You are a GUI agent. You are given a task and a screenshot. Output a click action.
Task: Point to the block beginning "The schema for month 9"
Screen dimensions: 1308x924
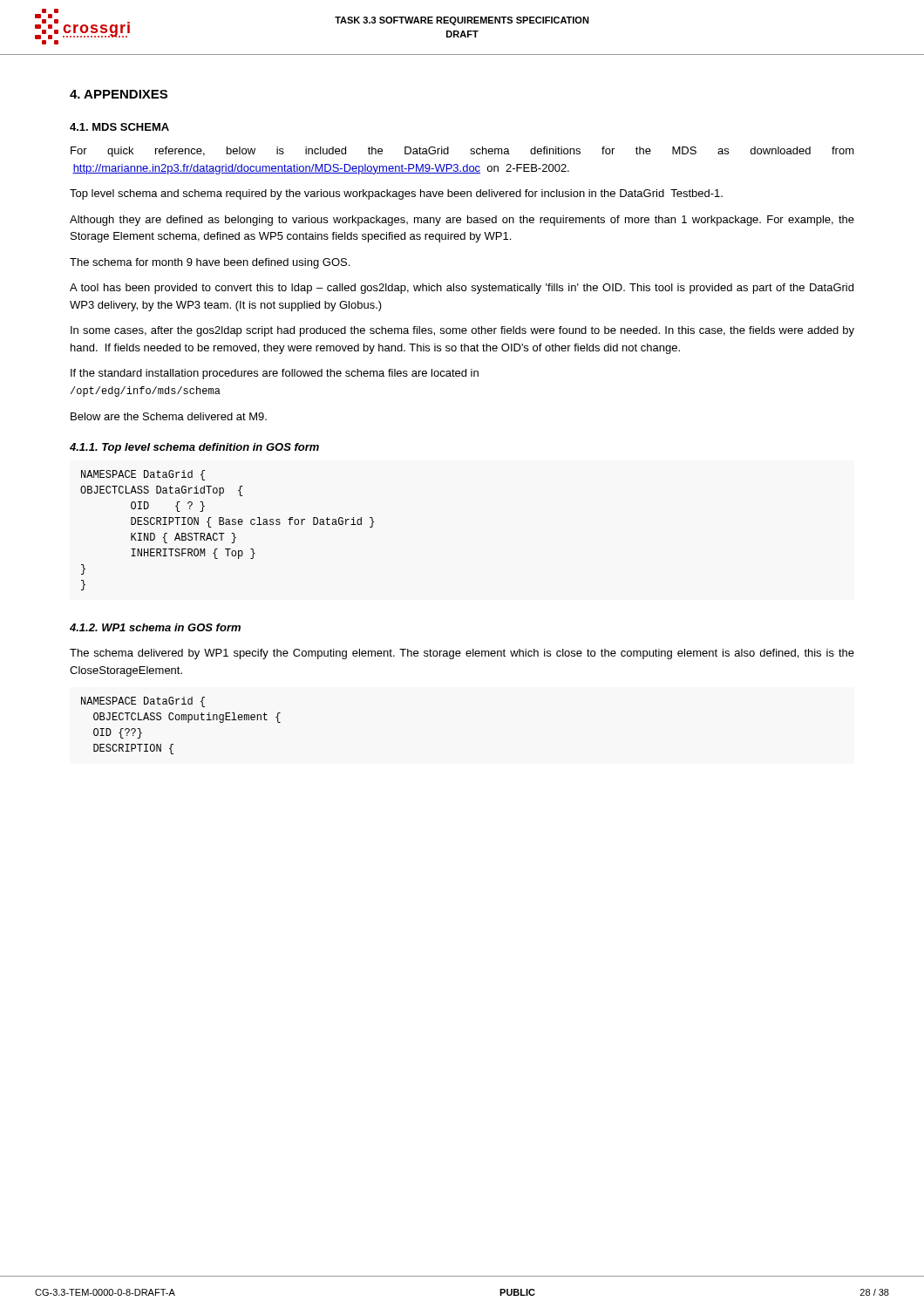click(210, 262)
